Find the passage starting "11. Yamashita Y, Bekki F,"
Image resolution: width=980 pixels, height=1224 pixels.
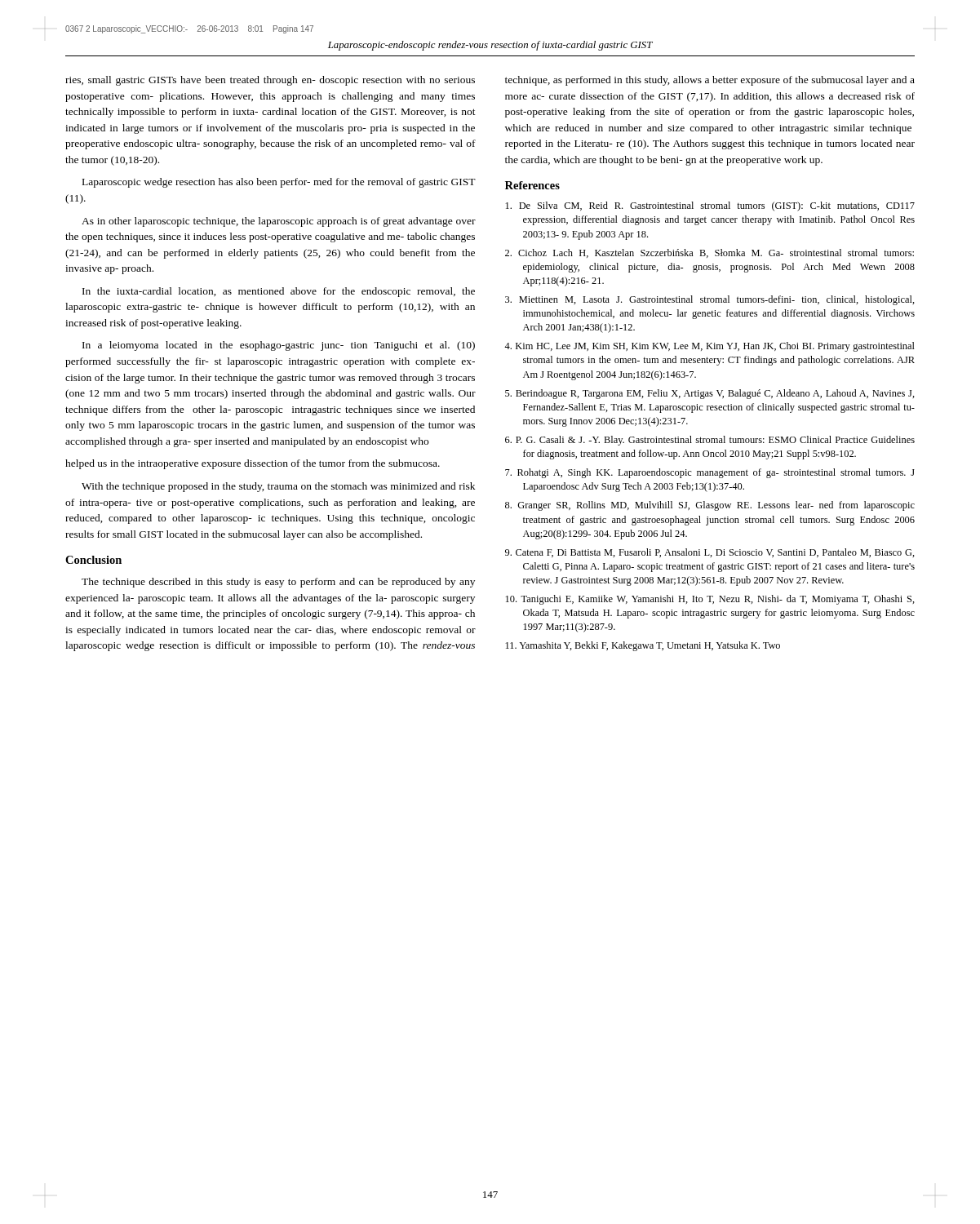click(x=643, y=646)
